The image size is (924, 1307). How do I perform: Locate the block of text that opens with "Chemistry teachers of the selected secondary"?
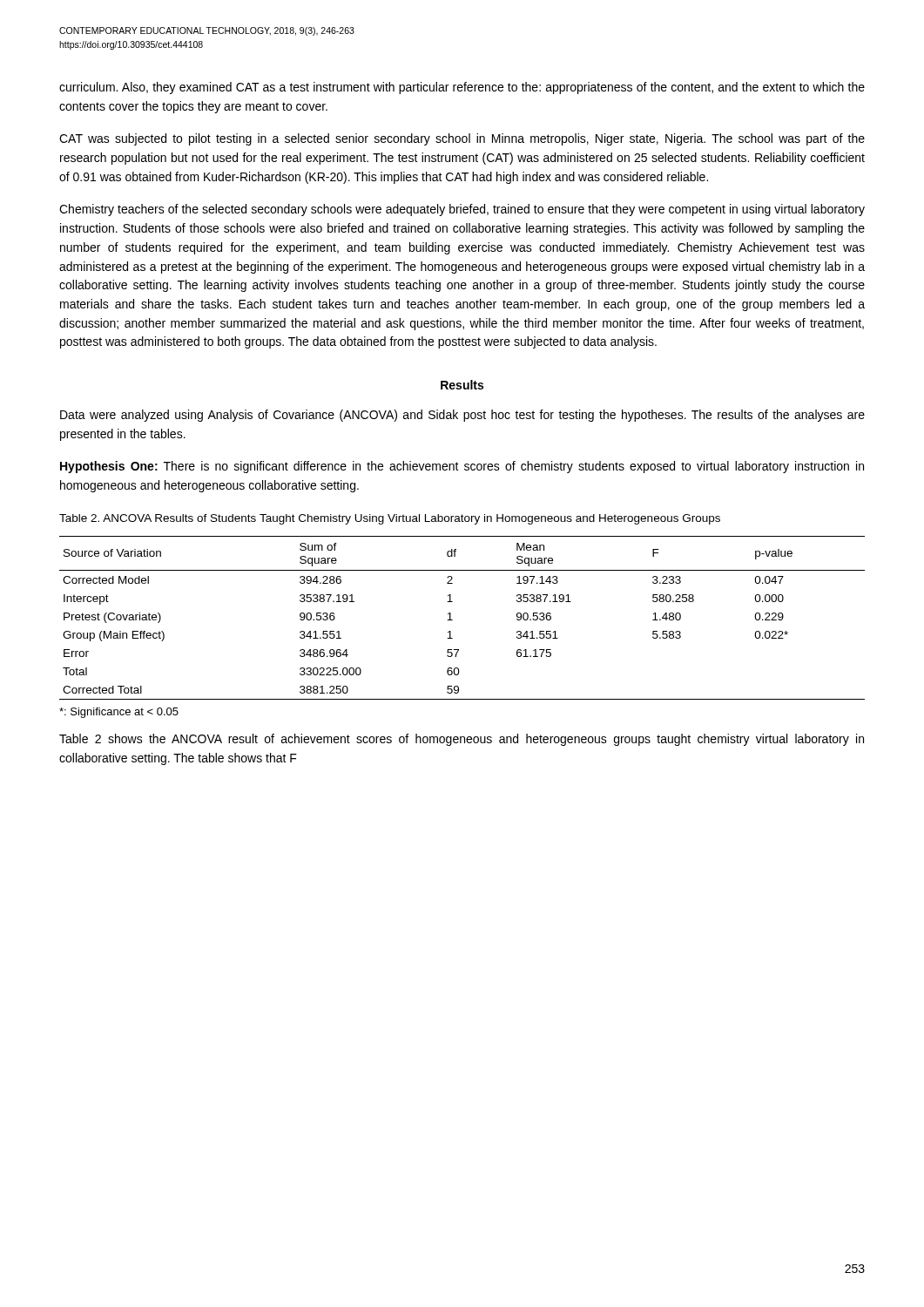tap(462, 276)
